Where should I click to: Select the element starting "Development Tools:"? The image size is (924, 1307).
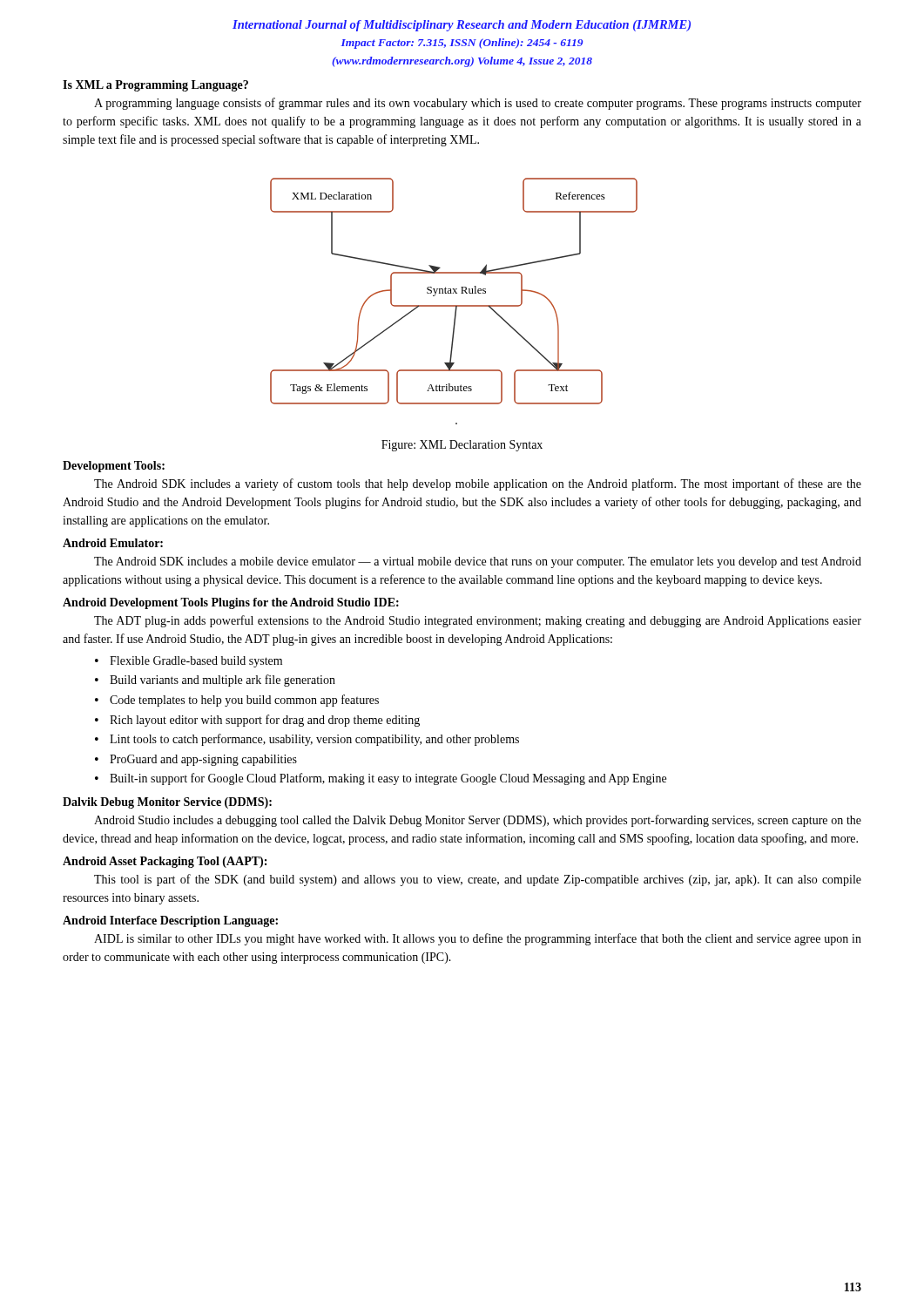(x=114, y=466)
